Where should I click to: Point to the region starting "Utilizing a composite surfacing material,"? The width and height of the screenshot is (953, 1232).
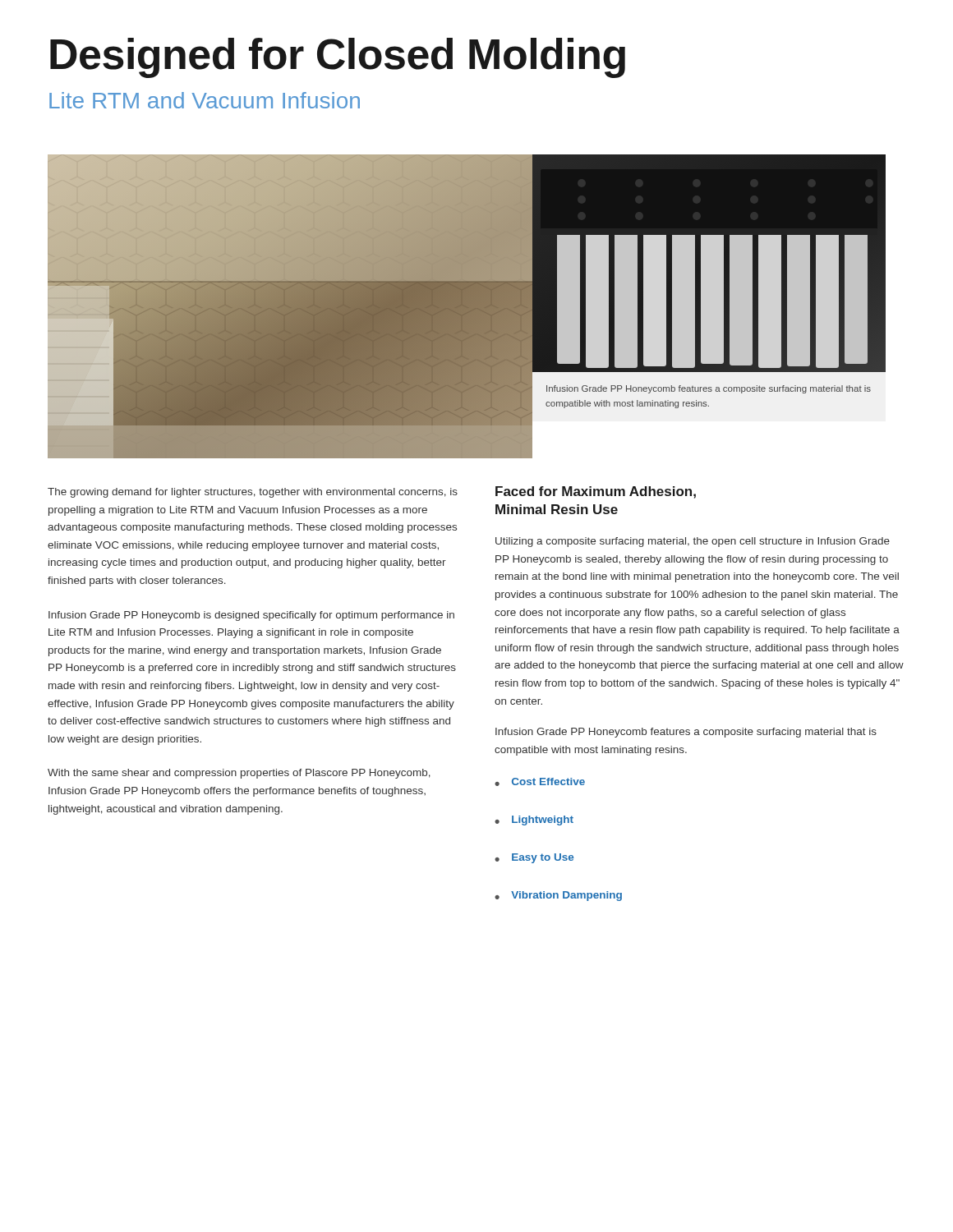[700, 621]
